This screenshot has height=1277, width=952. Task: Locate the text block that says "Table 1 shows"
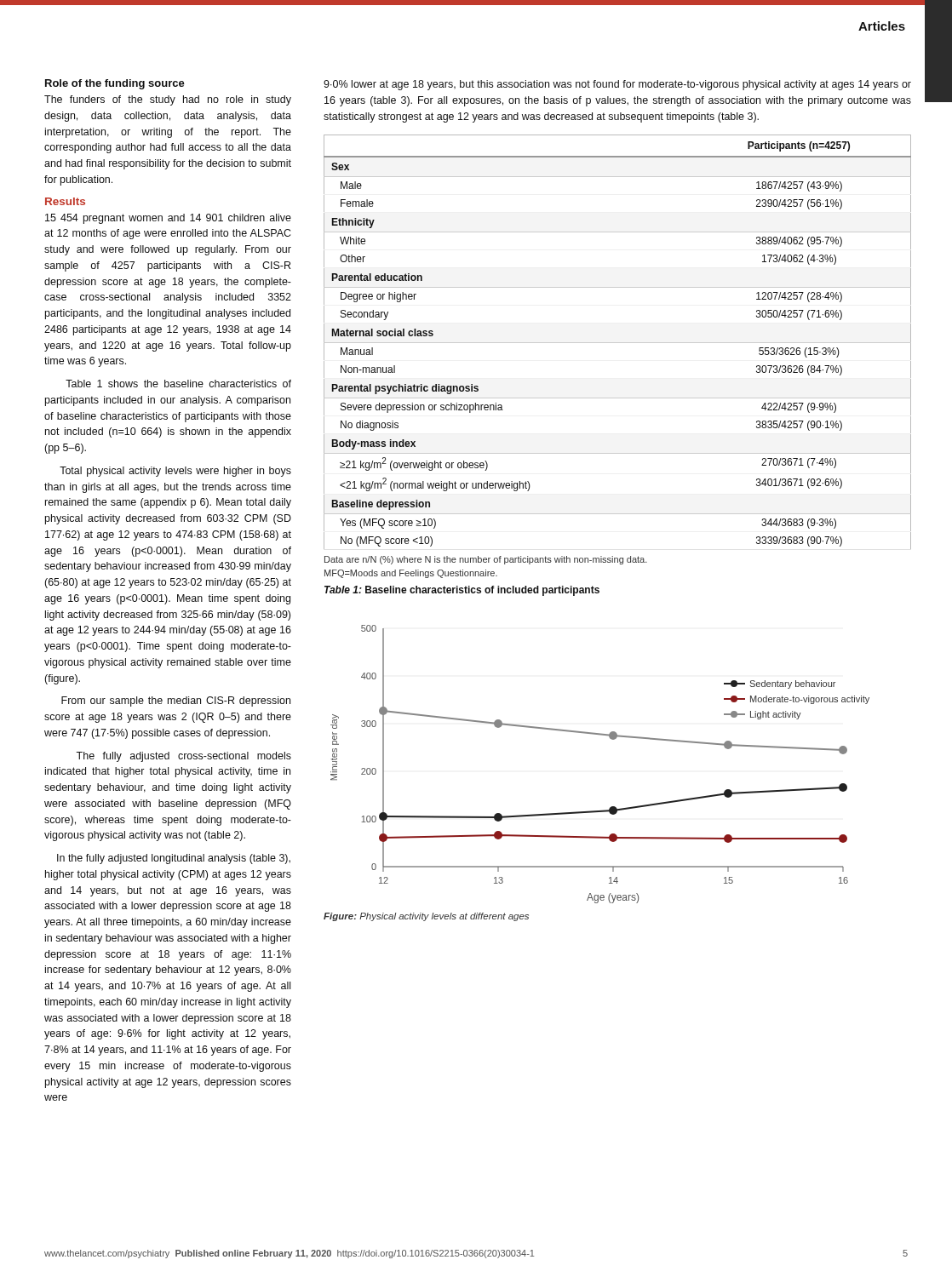click(x=168, y=416)
